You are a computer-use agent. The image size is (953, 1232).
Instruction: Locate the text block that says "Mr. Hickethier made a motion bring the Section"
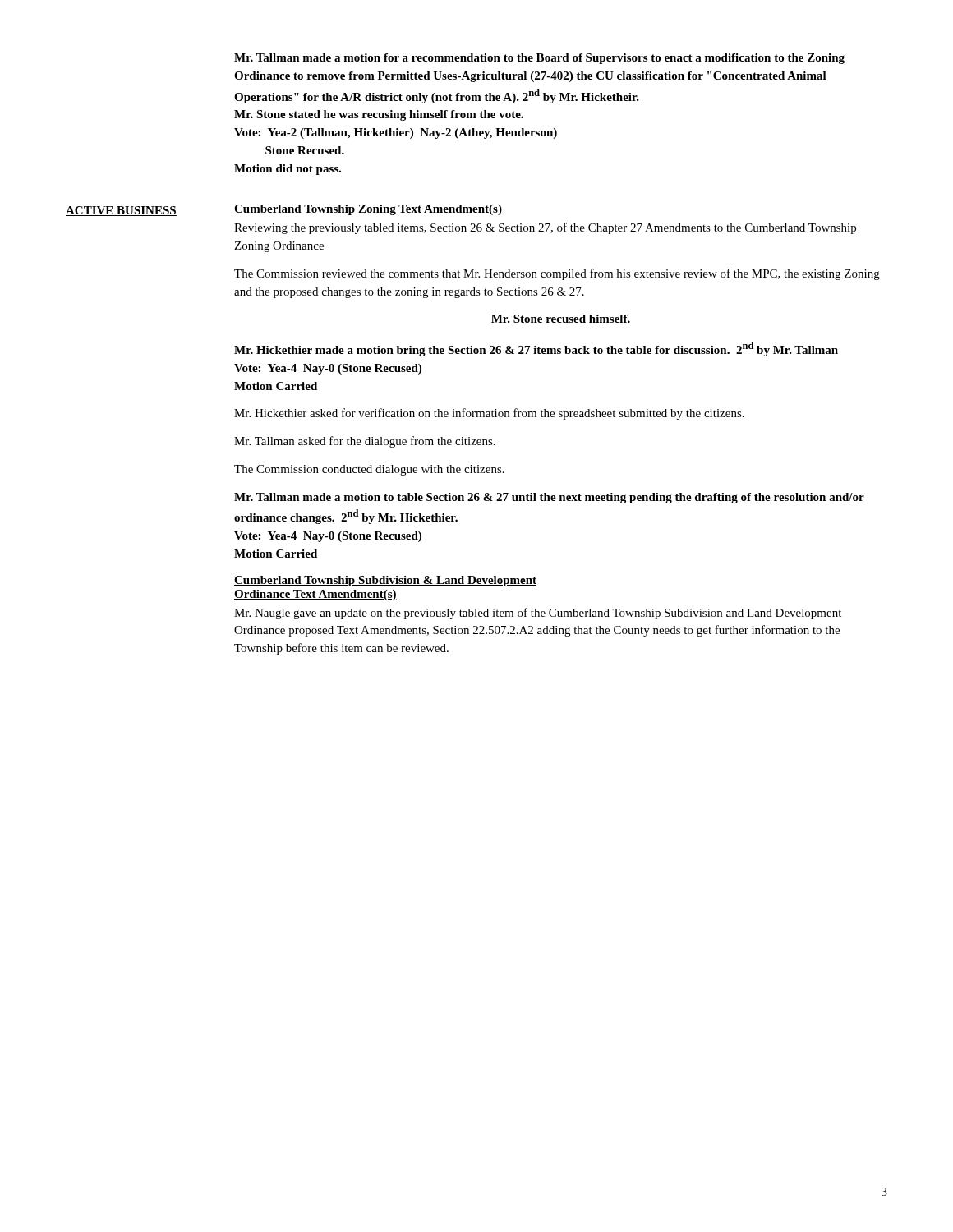coord(536,349)
